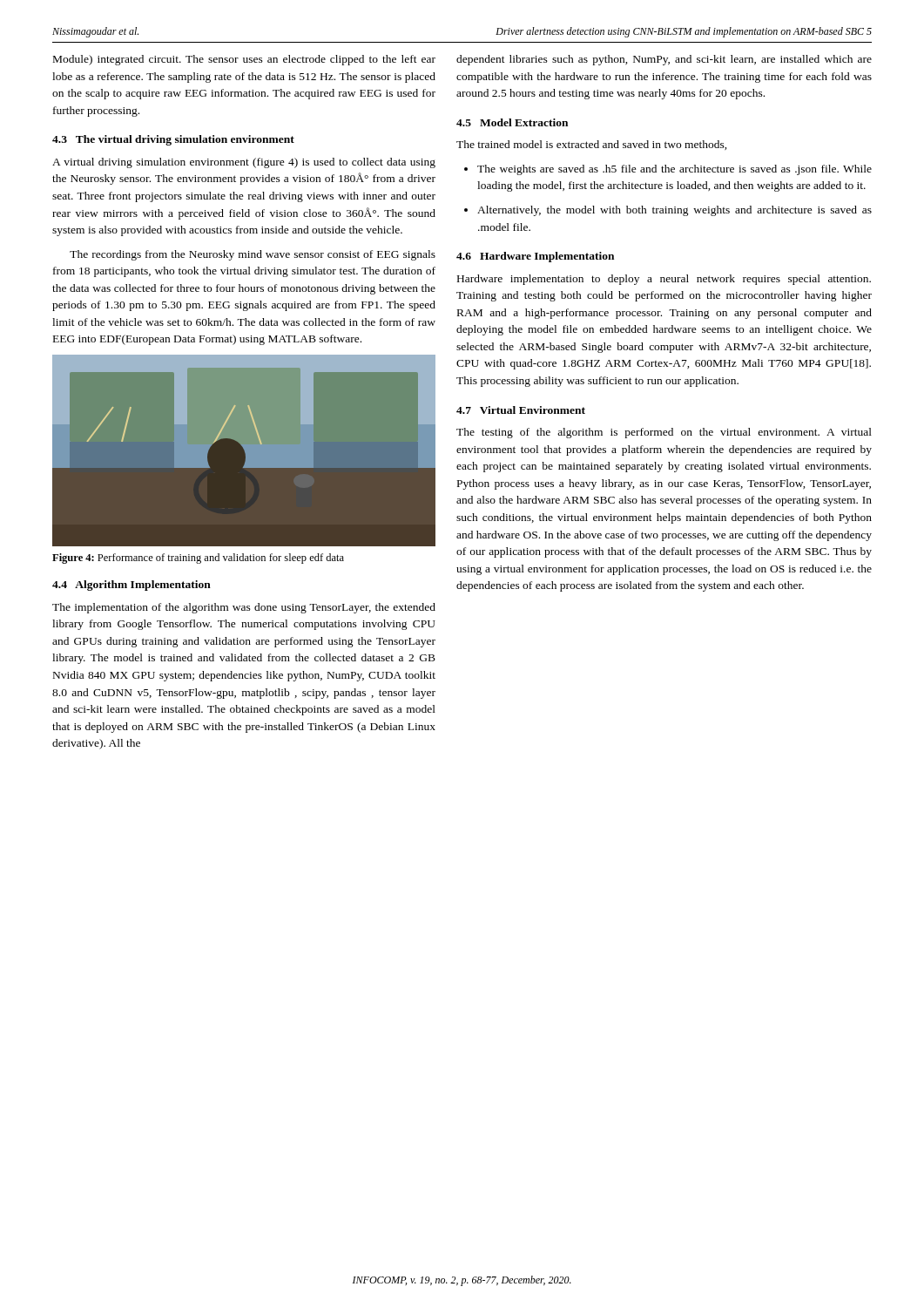
Task: Locate the photo
Action: [x=244, y=450]
